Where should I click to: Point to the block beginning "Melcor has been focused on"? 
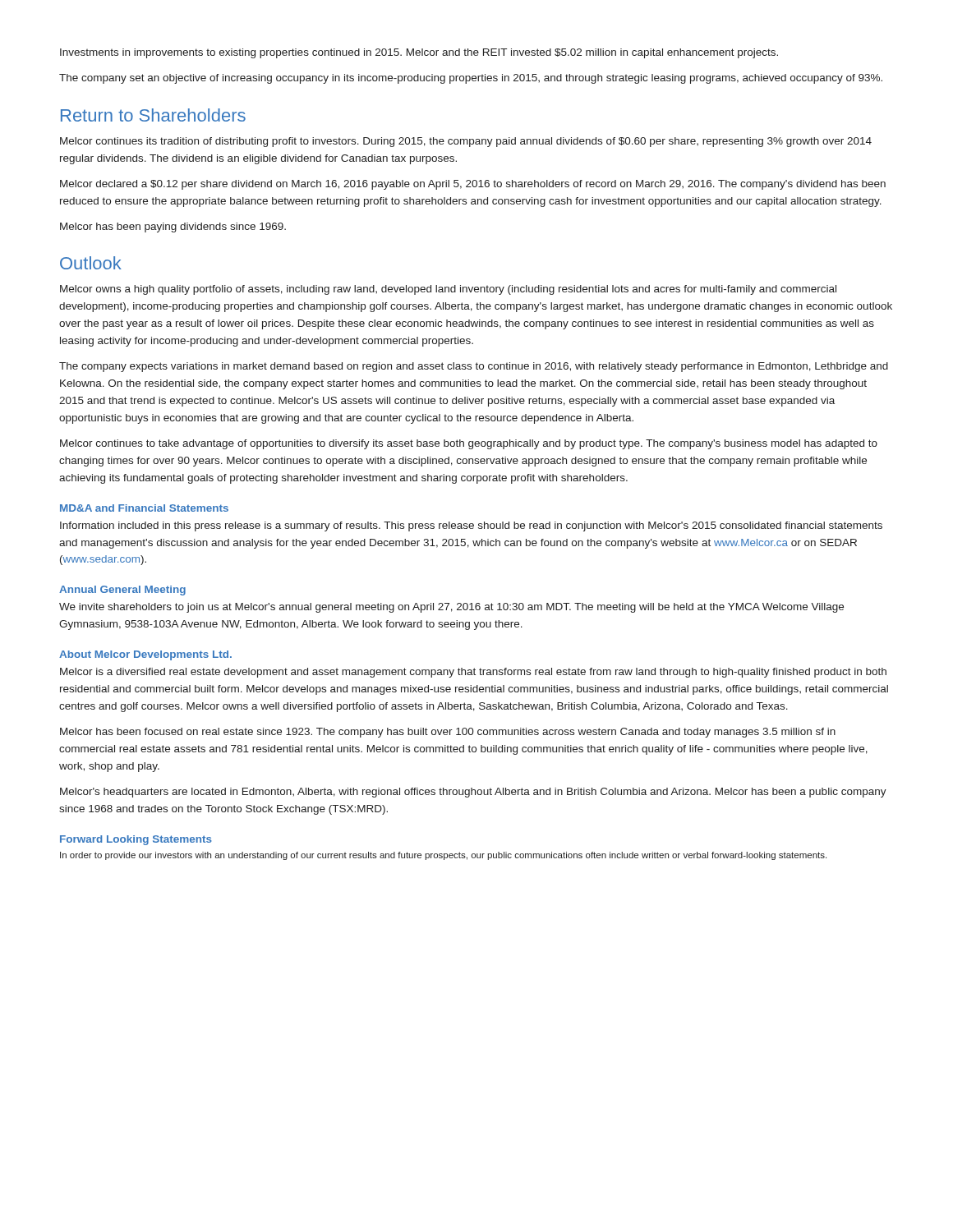tap(476, 749)
